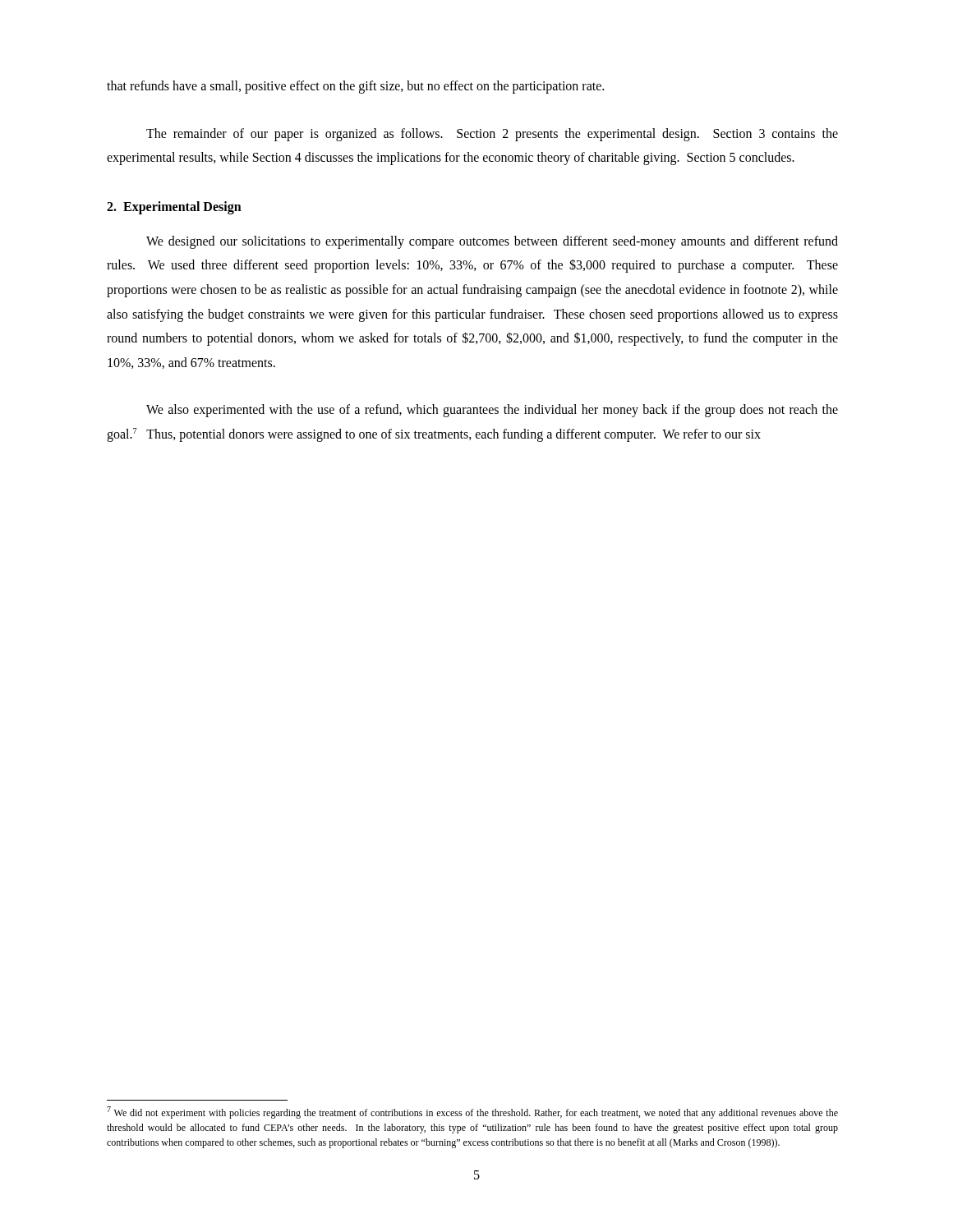Select the region starting "that refunds have a small, positive"
Viewport: 953px width, 1232px height.
pos(356,86)
